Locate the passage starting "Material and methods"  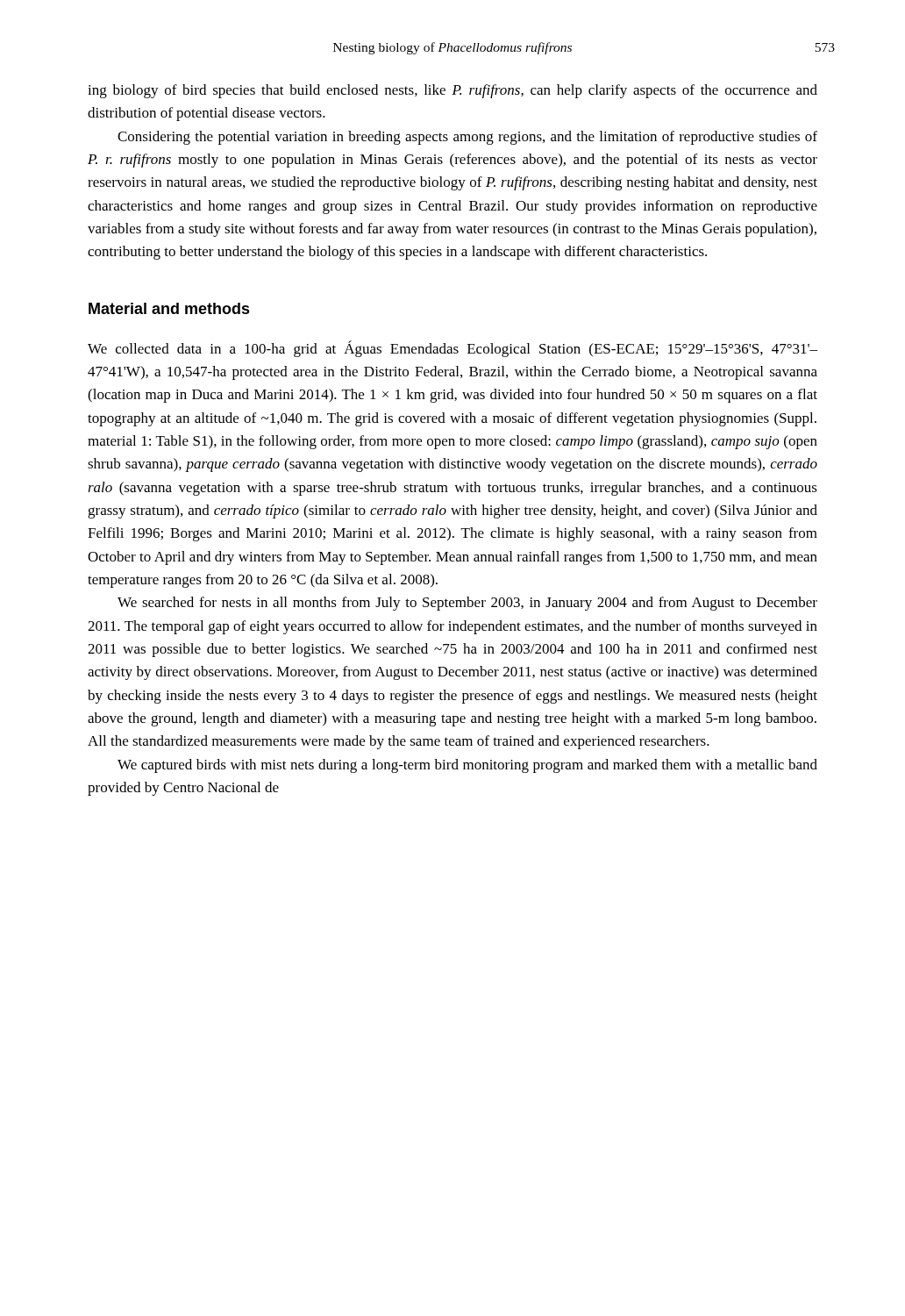(169, 309)
